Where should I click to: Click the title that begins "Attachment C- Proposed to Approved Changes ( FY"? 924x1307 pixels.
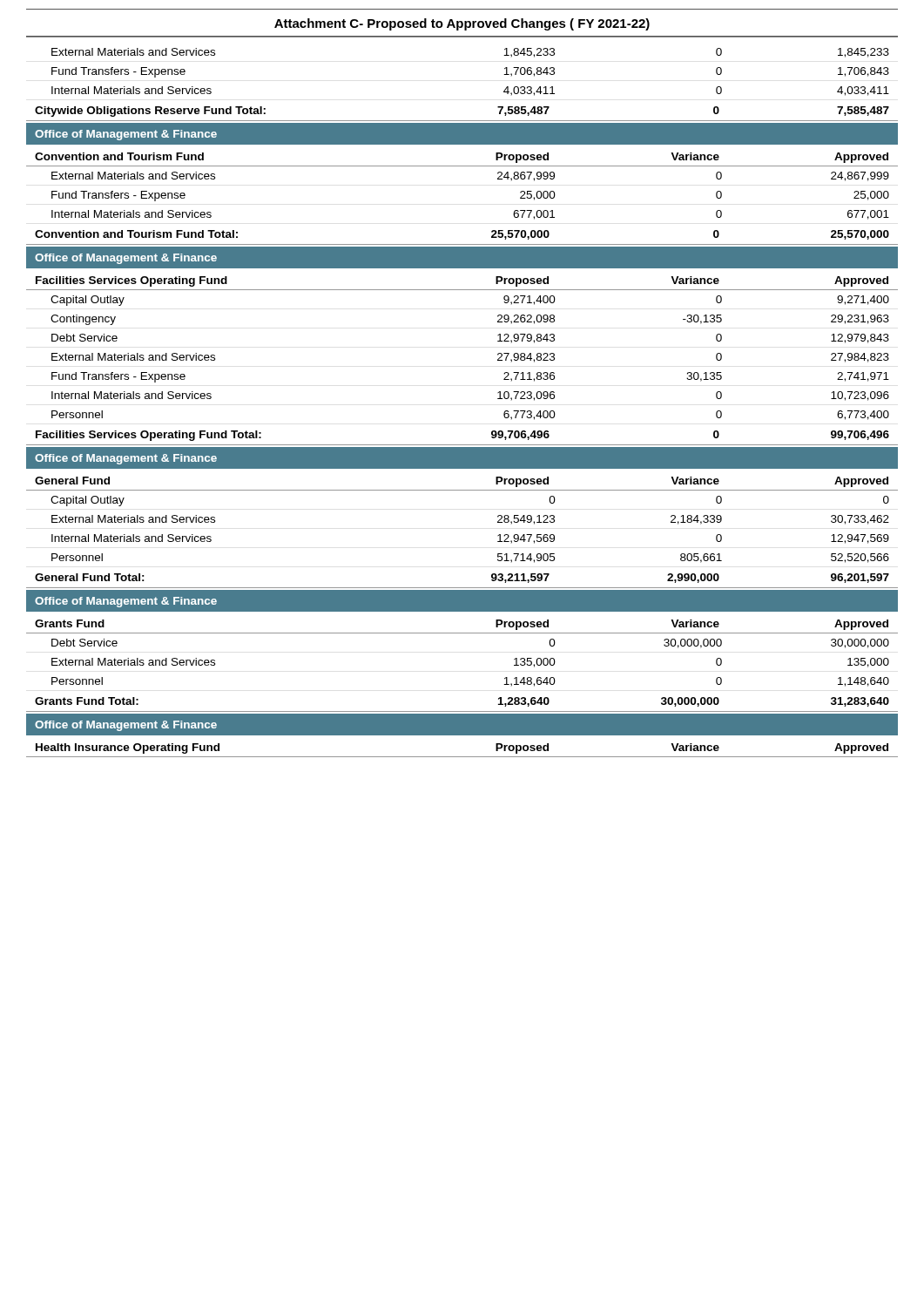[x=462, y=23]
